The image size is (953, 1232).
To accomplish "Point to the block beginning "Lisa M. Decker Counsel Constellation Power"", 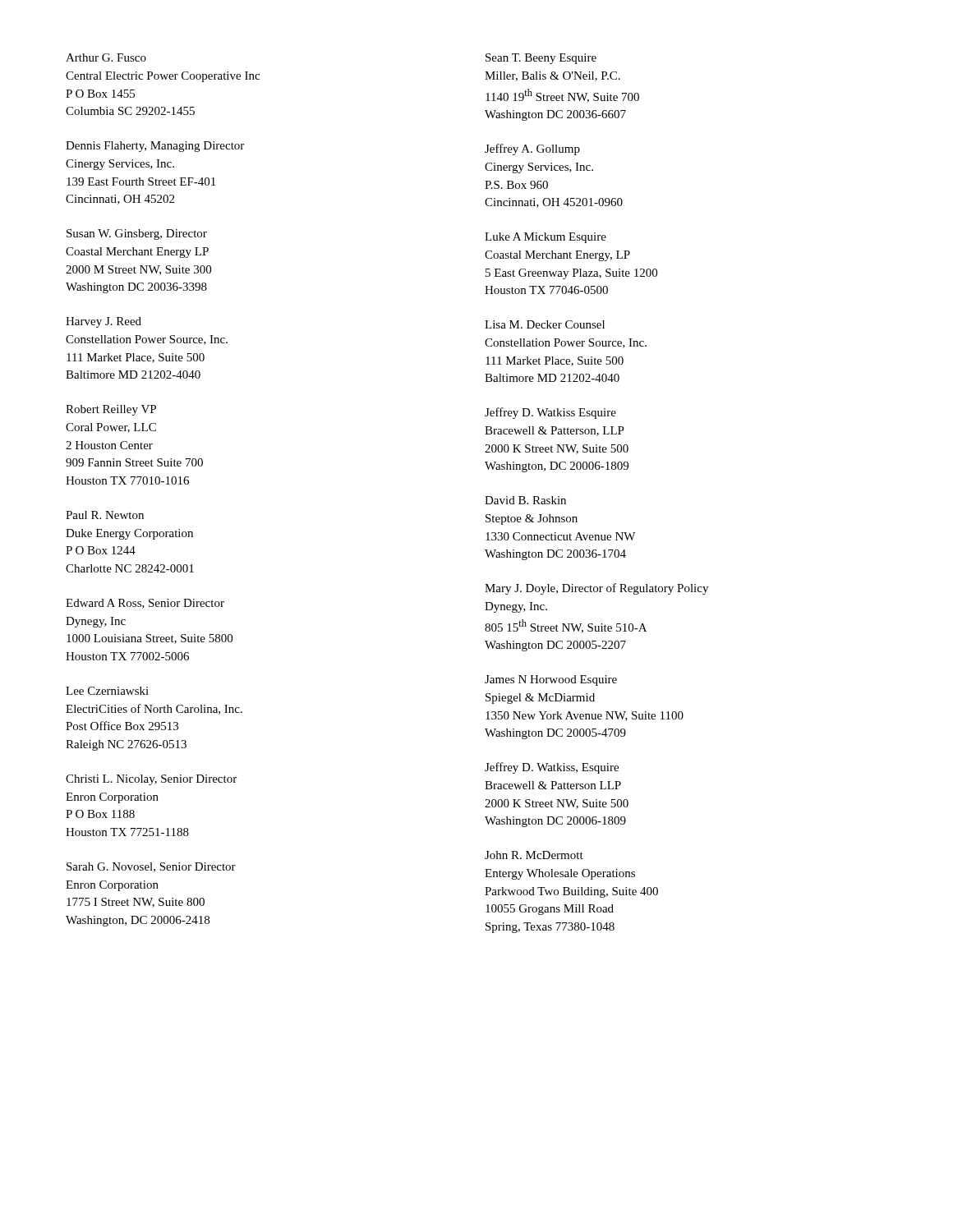I will [x=566, y=351].
